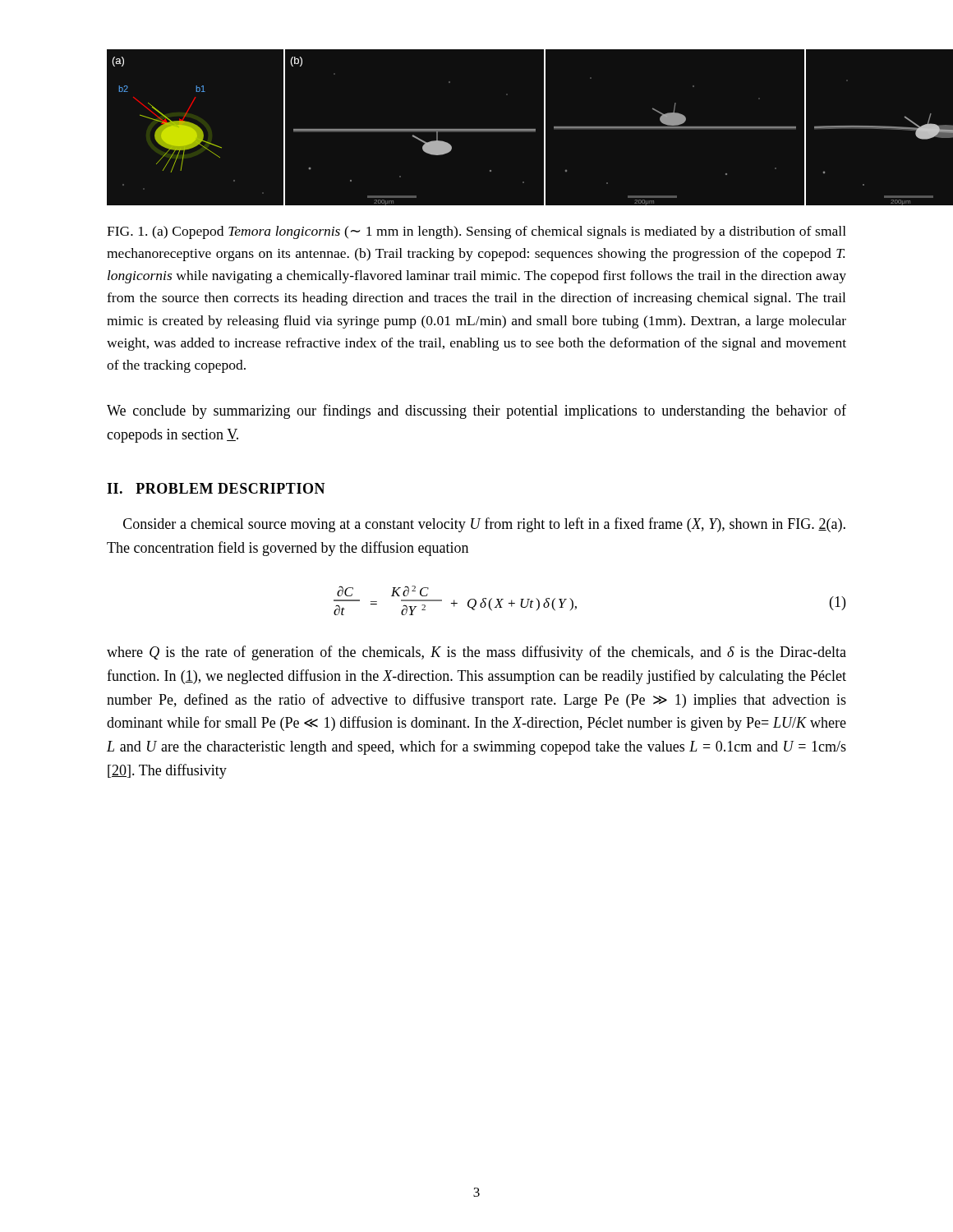Viewport: 953px width, 1232px height.
Task: Locate the block starting "II. PROBLEM DESCRIPTION"
Action: [216, 489]
